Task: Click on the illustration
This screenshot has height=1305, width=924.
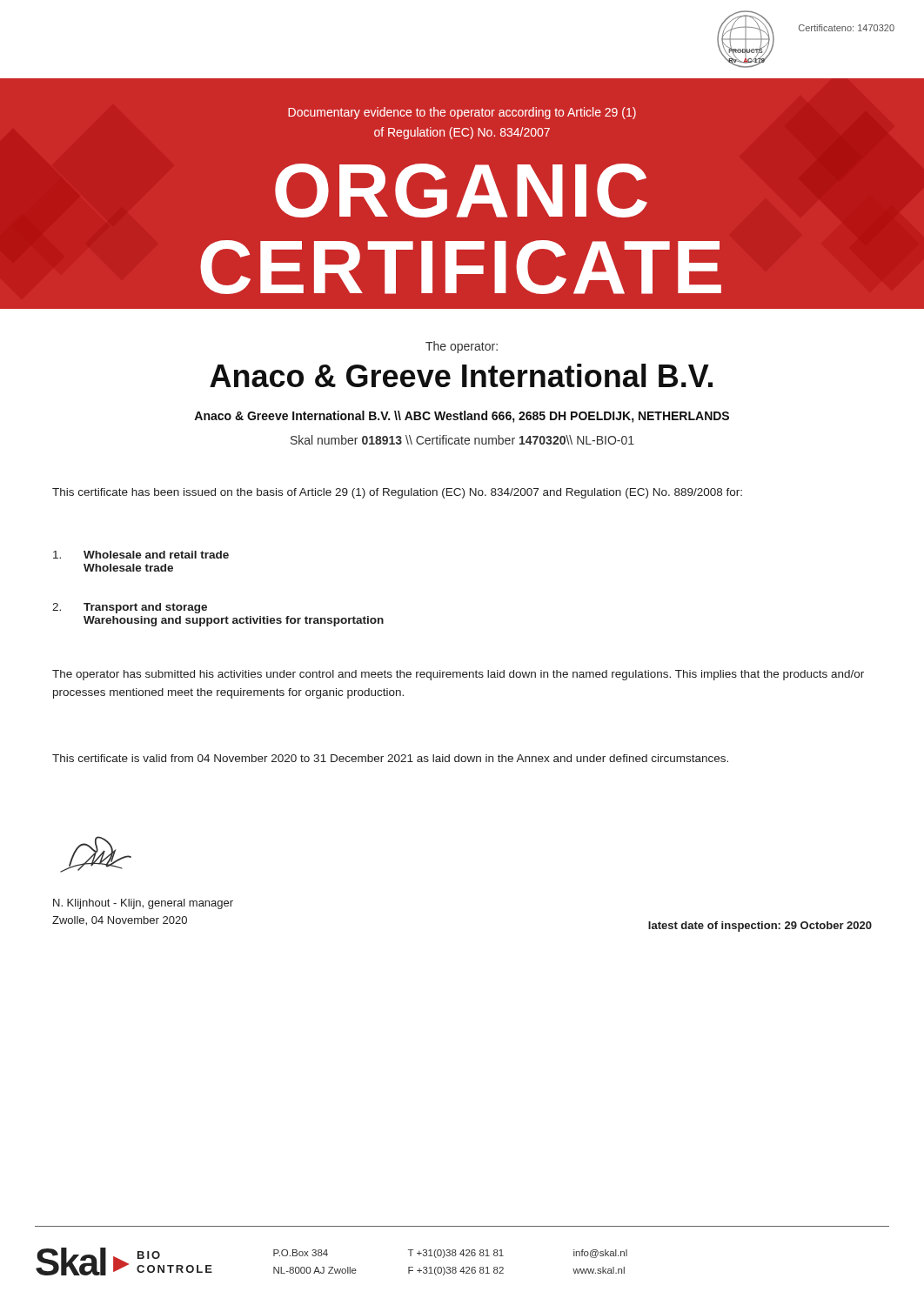Action: point(104,853)
